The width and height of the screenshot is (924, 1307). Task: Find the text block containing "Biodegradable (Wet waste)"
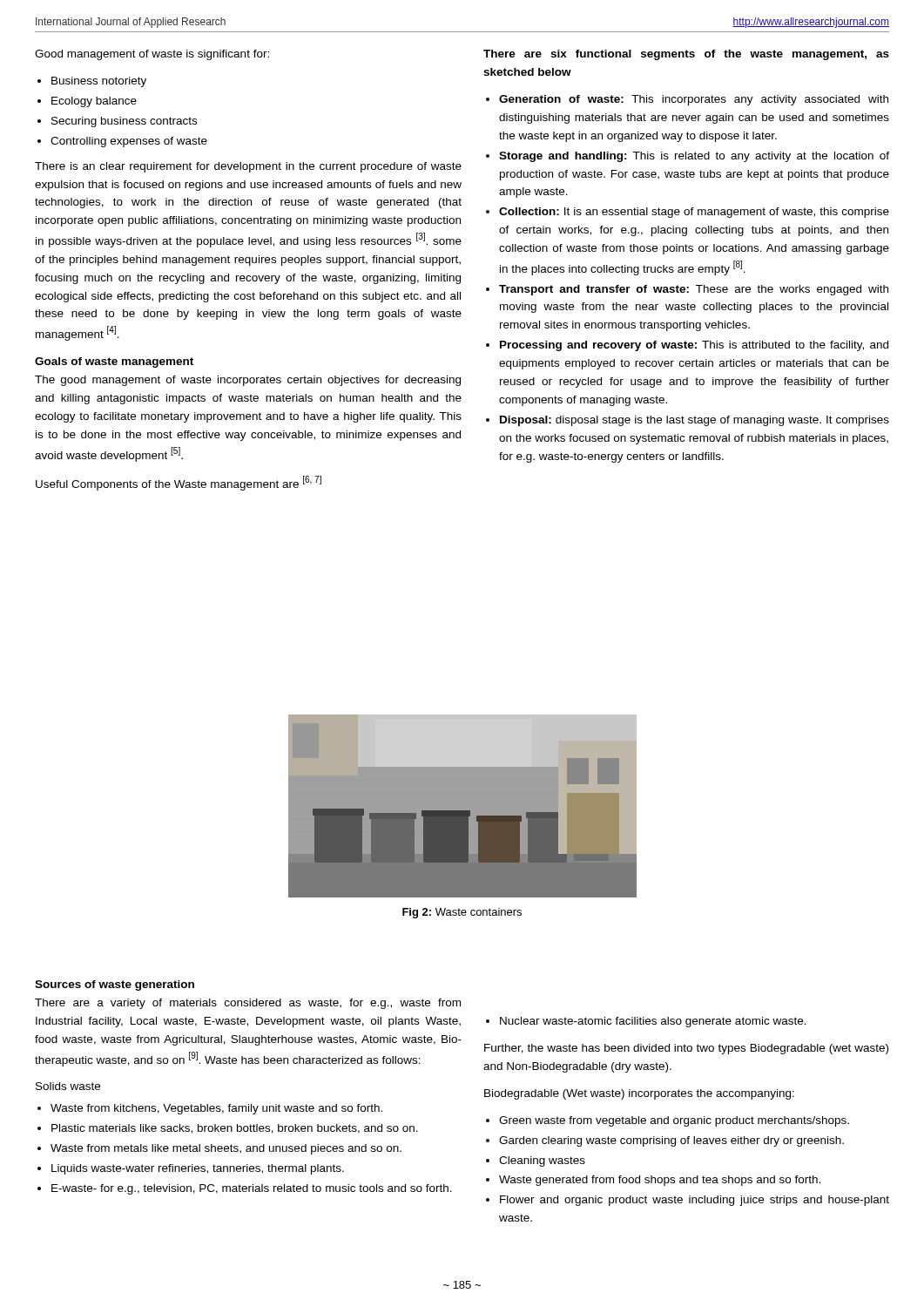[x=639, y=1093]
